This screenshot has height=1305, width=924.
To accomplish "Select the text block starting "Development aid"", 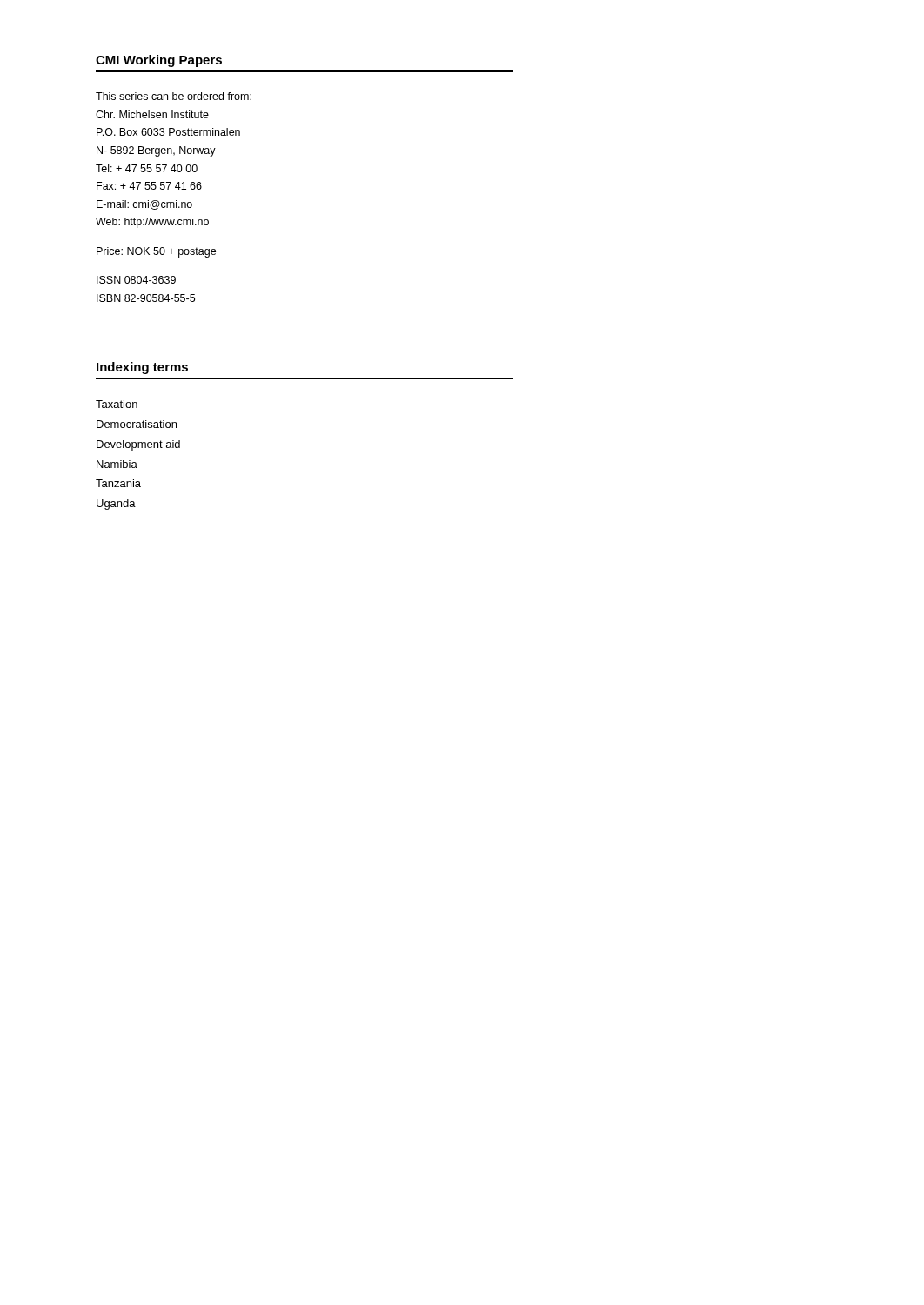I will [x=138, y=444].
